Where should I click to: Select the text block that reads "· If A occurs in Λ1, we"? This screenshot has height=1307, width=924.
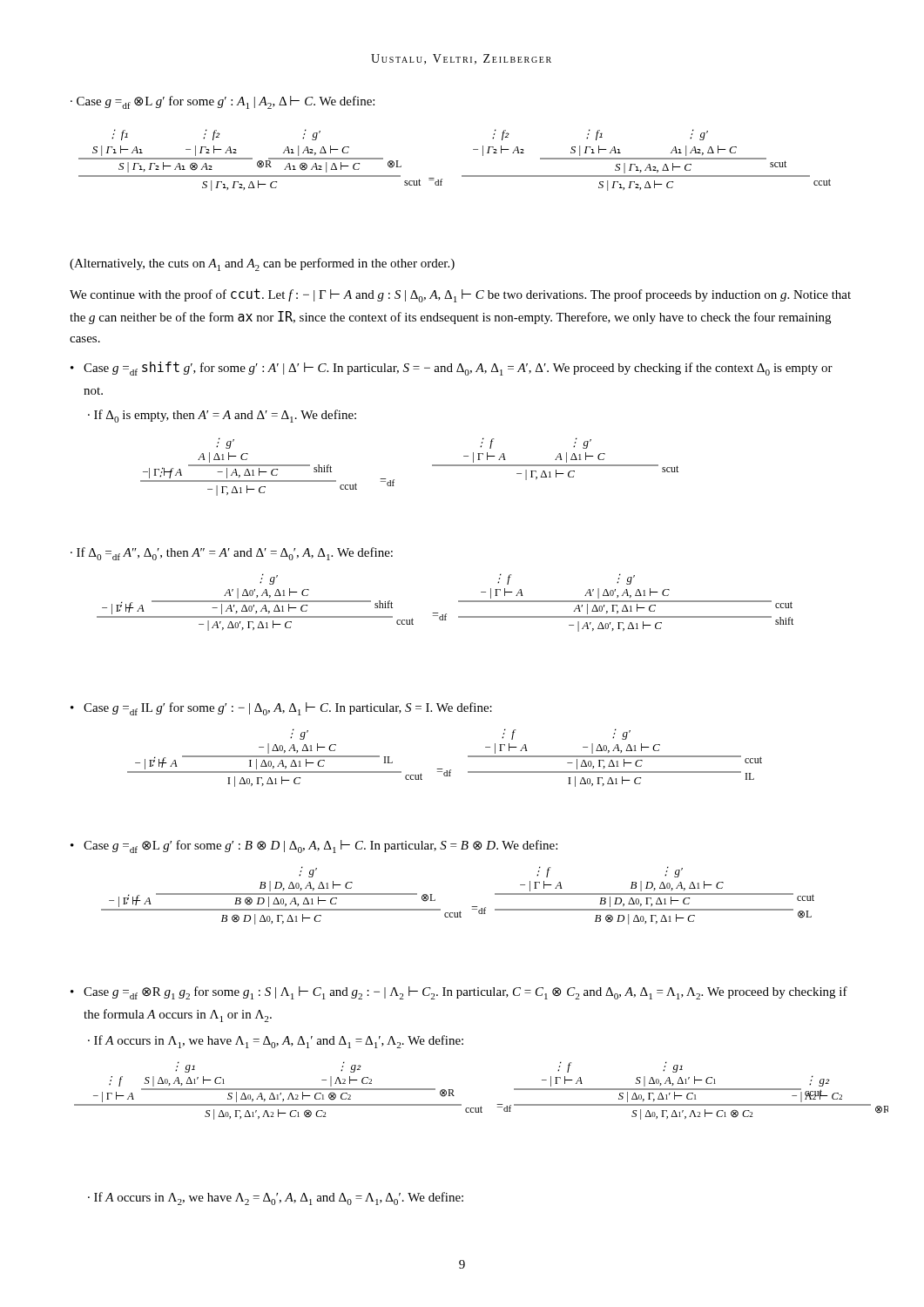(x=276, y=1042)
